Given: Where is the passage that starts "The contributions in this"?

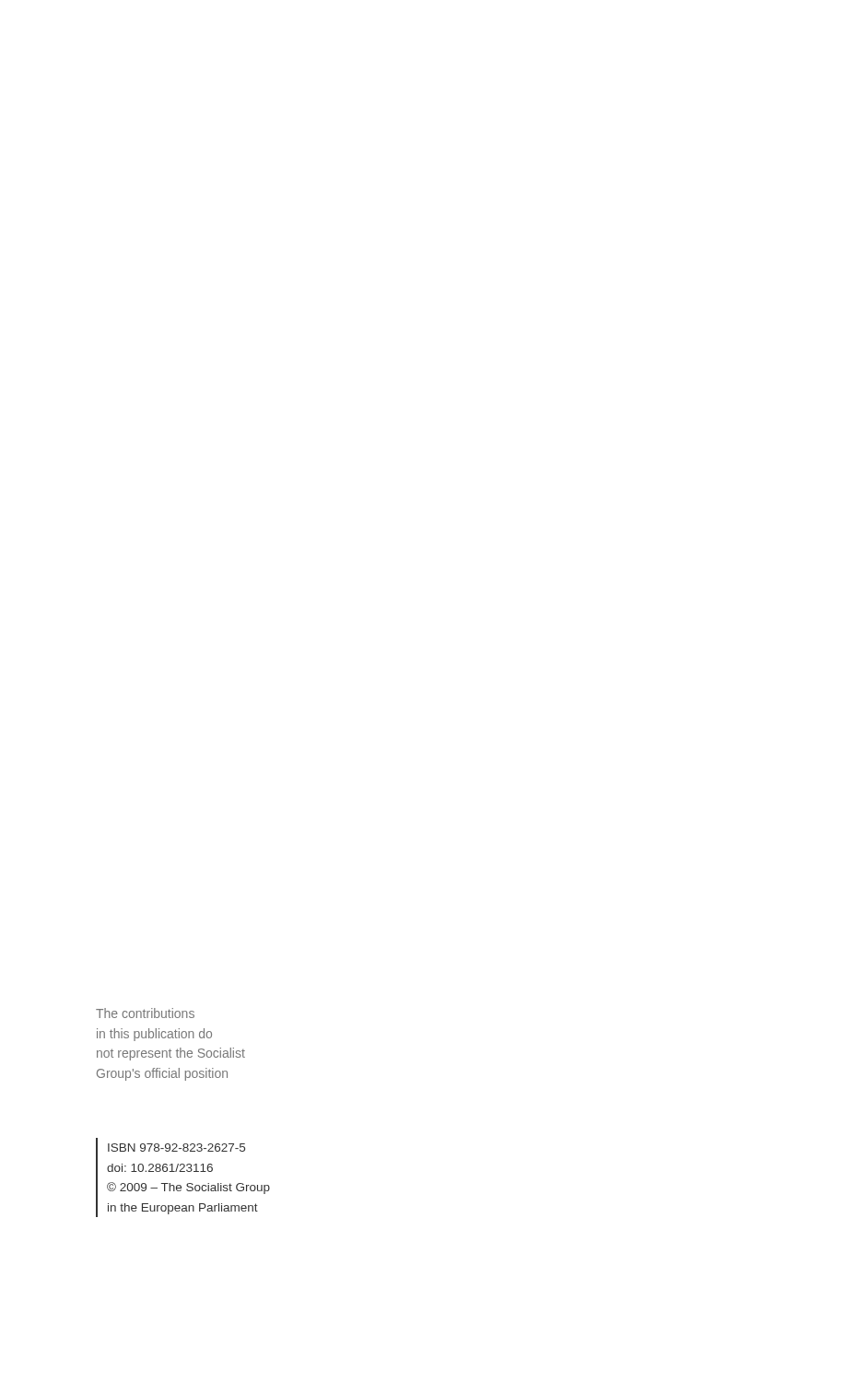Looking at the screenshot, I should pos(170,1043).
